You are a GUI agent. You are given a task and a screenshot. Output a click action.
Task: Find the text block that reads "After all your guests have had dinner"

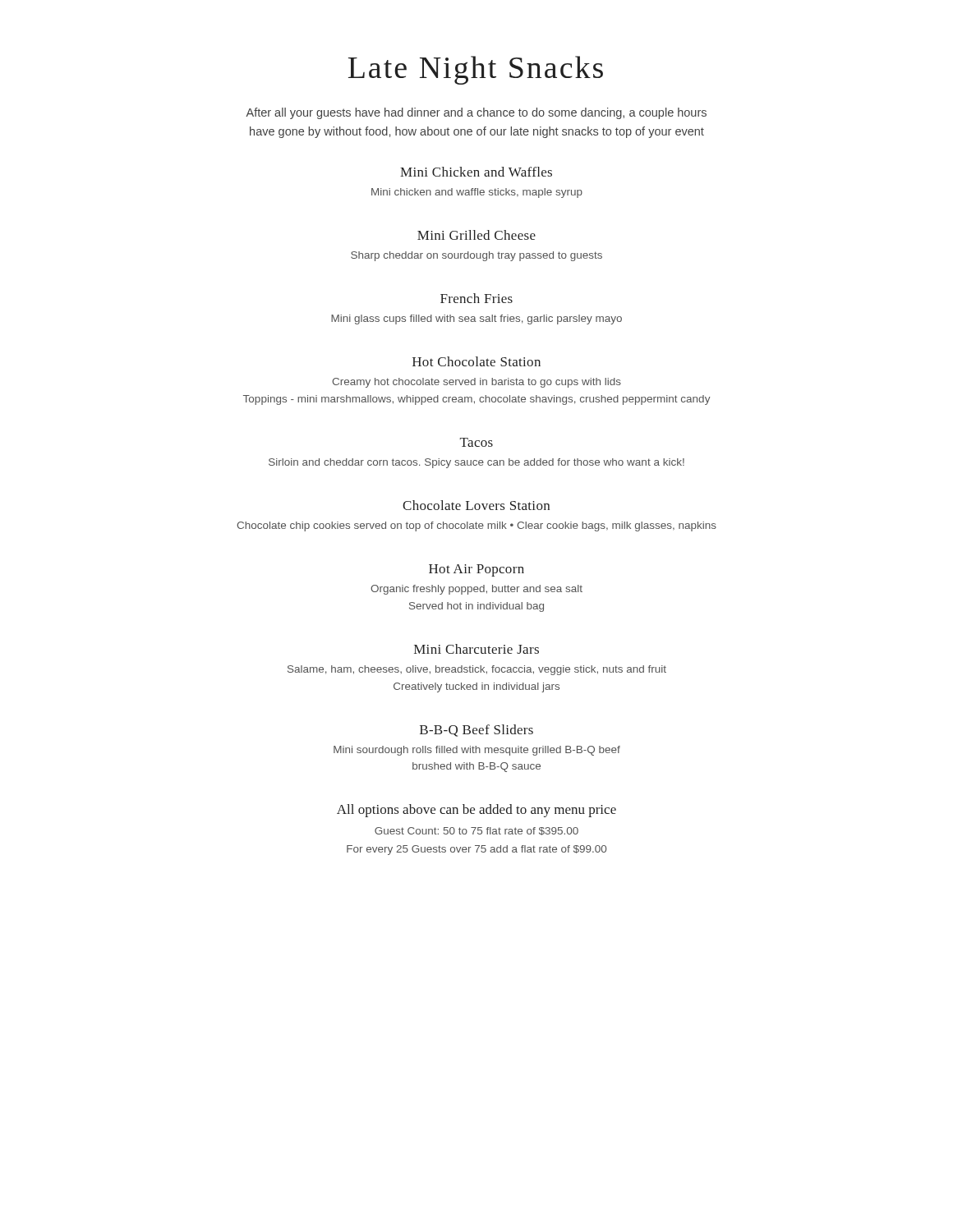click(476, 122)
